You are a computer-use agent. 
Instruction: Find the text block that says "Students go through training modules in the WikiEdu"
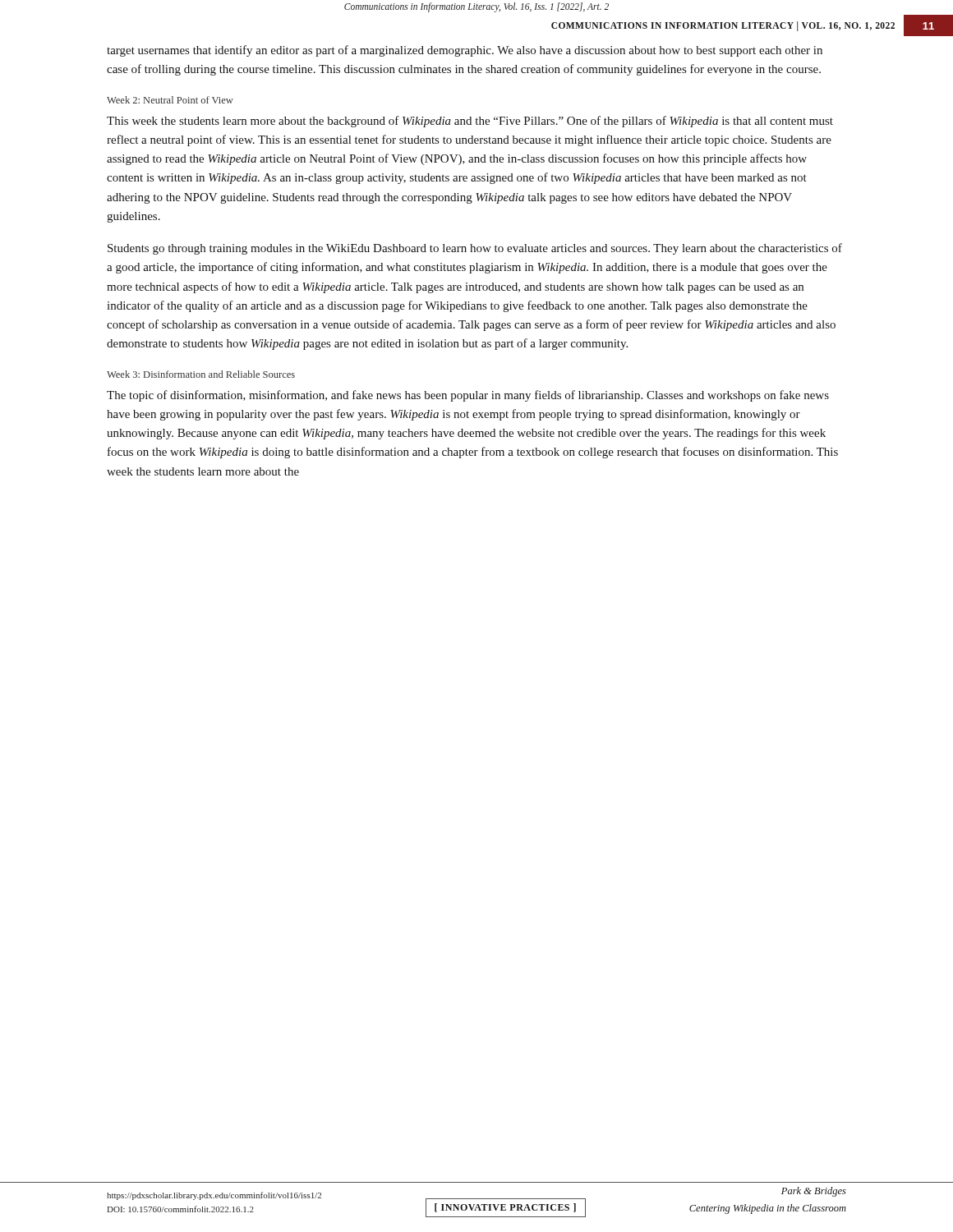[x=474, y=296]
